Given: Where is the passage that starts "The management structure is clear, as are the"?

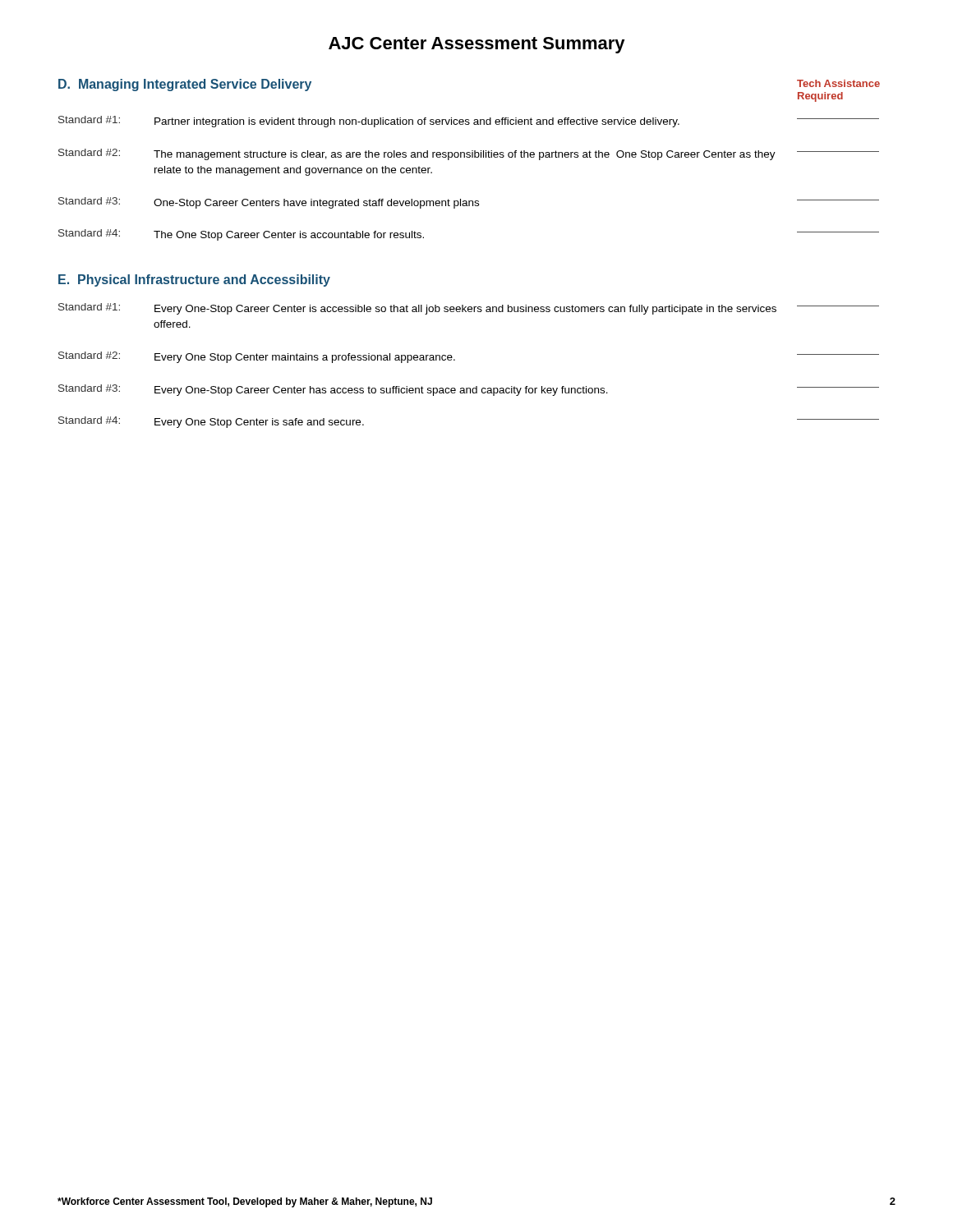Looking at the screenshot, I should [x=464, y=162].
